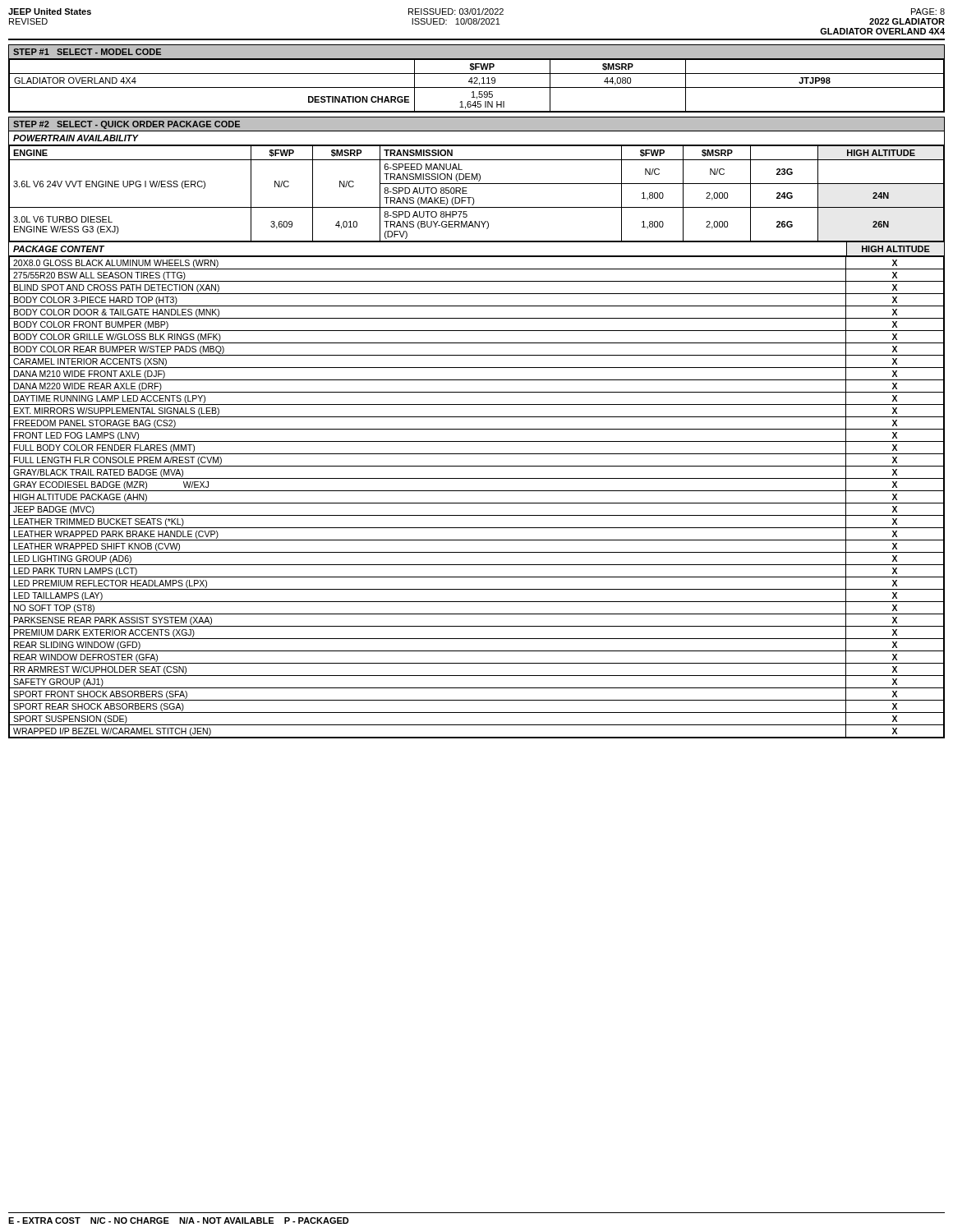Where does it say "STEP #2 SELECT - QUICK ORDER PACKAGE CODE"?
953x1232 pixels.
coord(127,124)
